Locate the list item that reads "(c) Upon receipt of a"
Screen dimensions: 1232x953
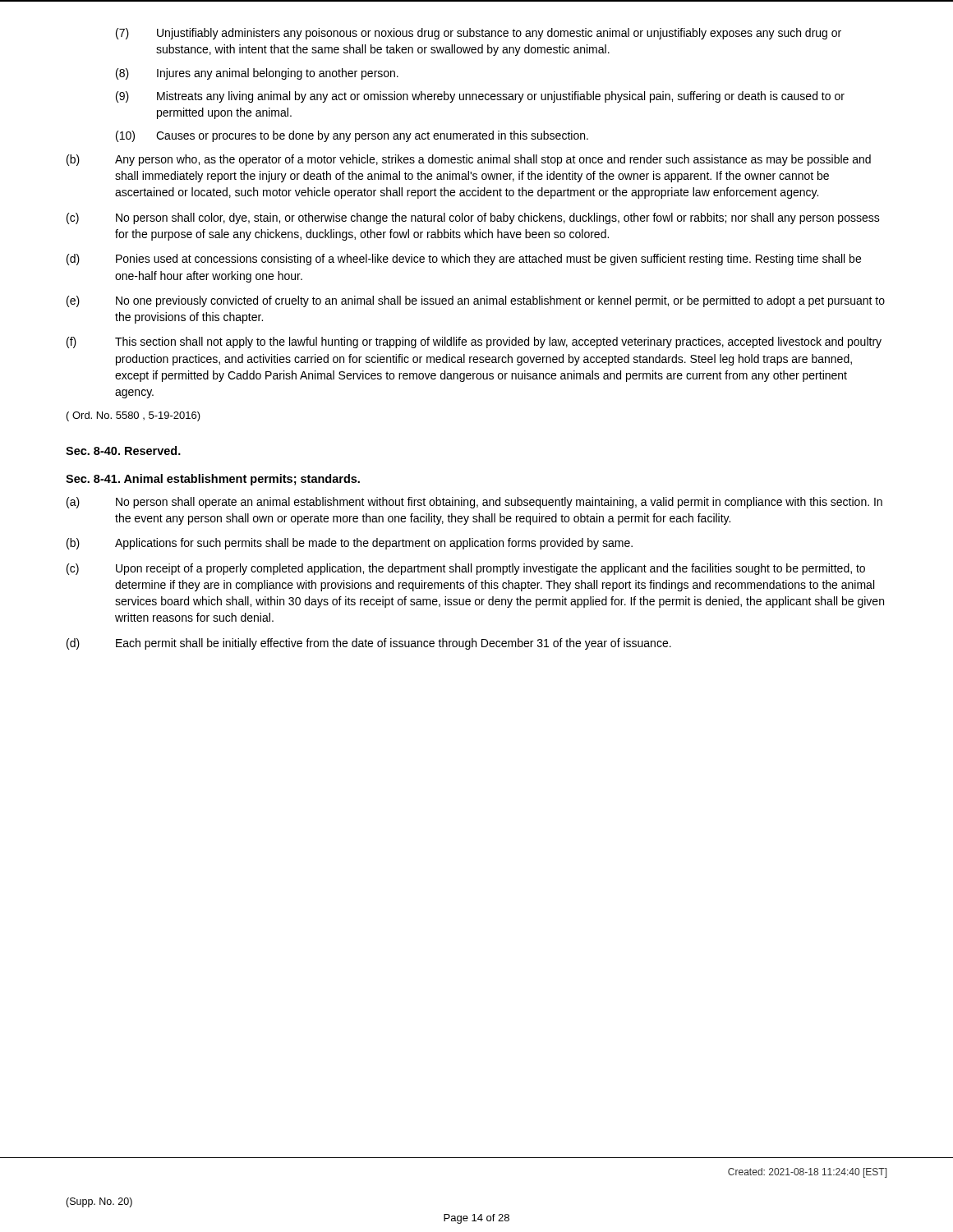coord(476,593)
